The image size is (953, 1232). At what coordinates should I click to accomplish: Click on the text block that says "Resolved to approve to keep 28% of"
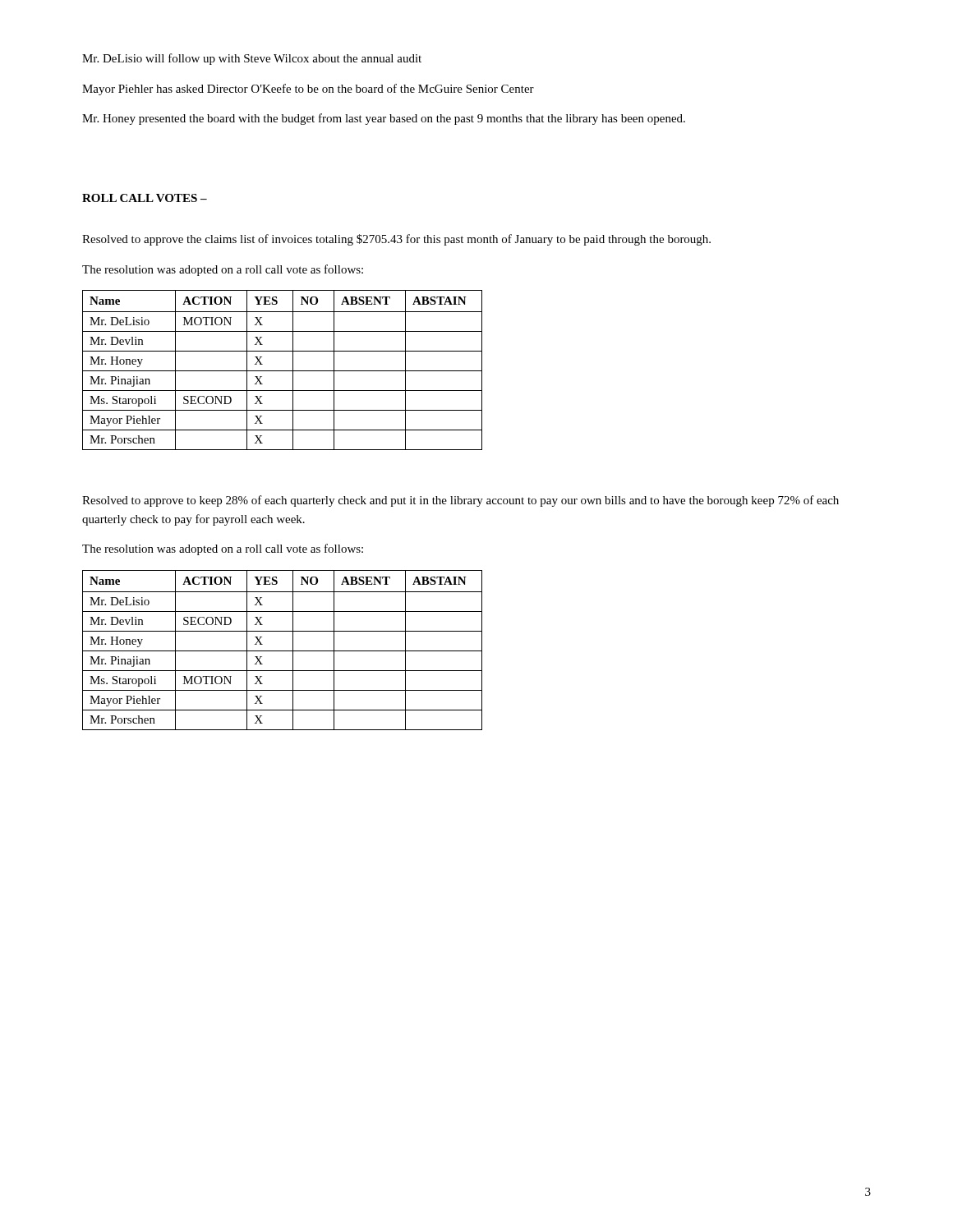coord(476,510)
